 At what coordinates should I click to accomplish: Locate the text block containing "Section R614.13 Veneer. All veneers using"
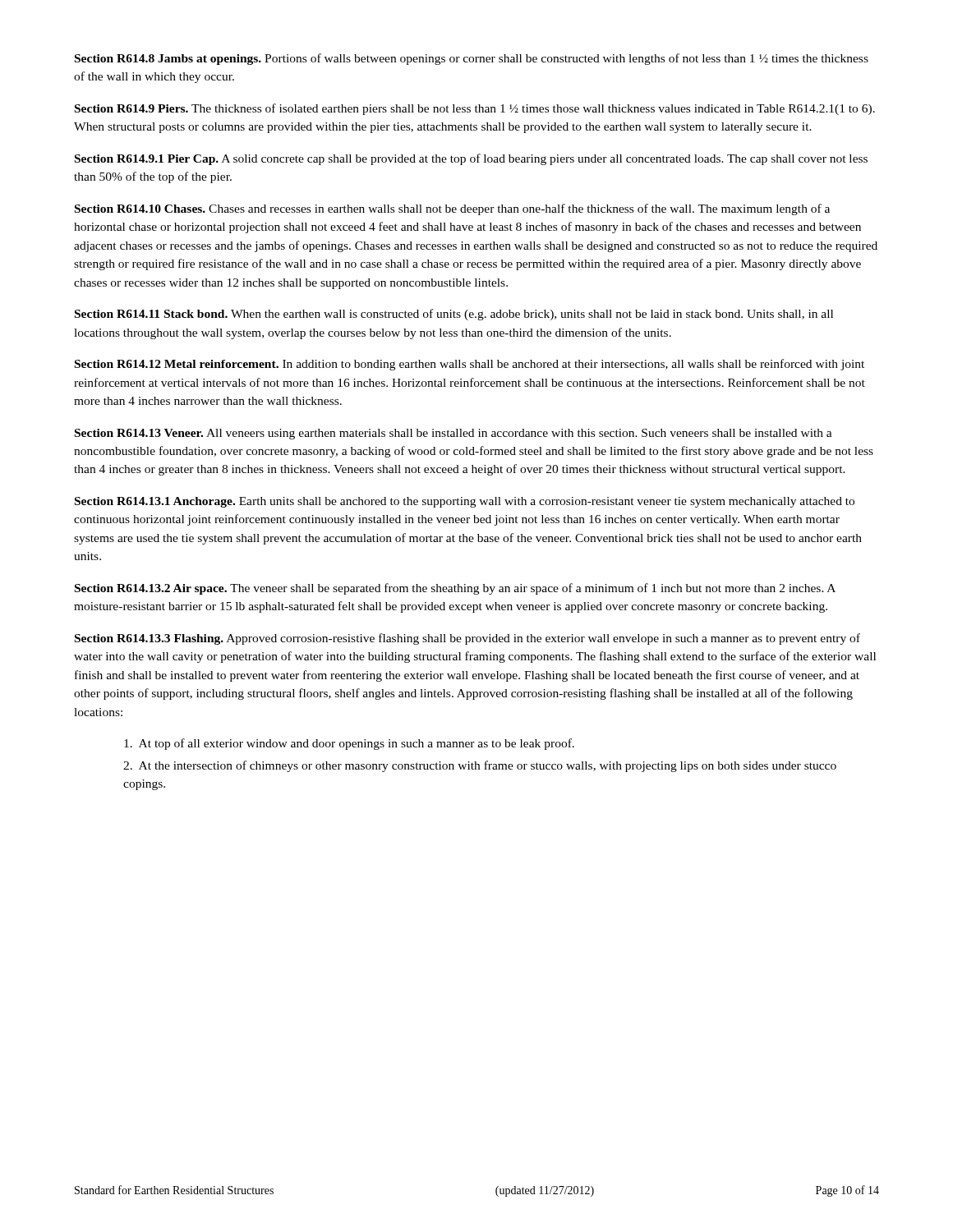pyautogui.click(x=474, y=450)
